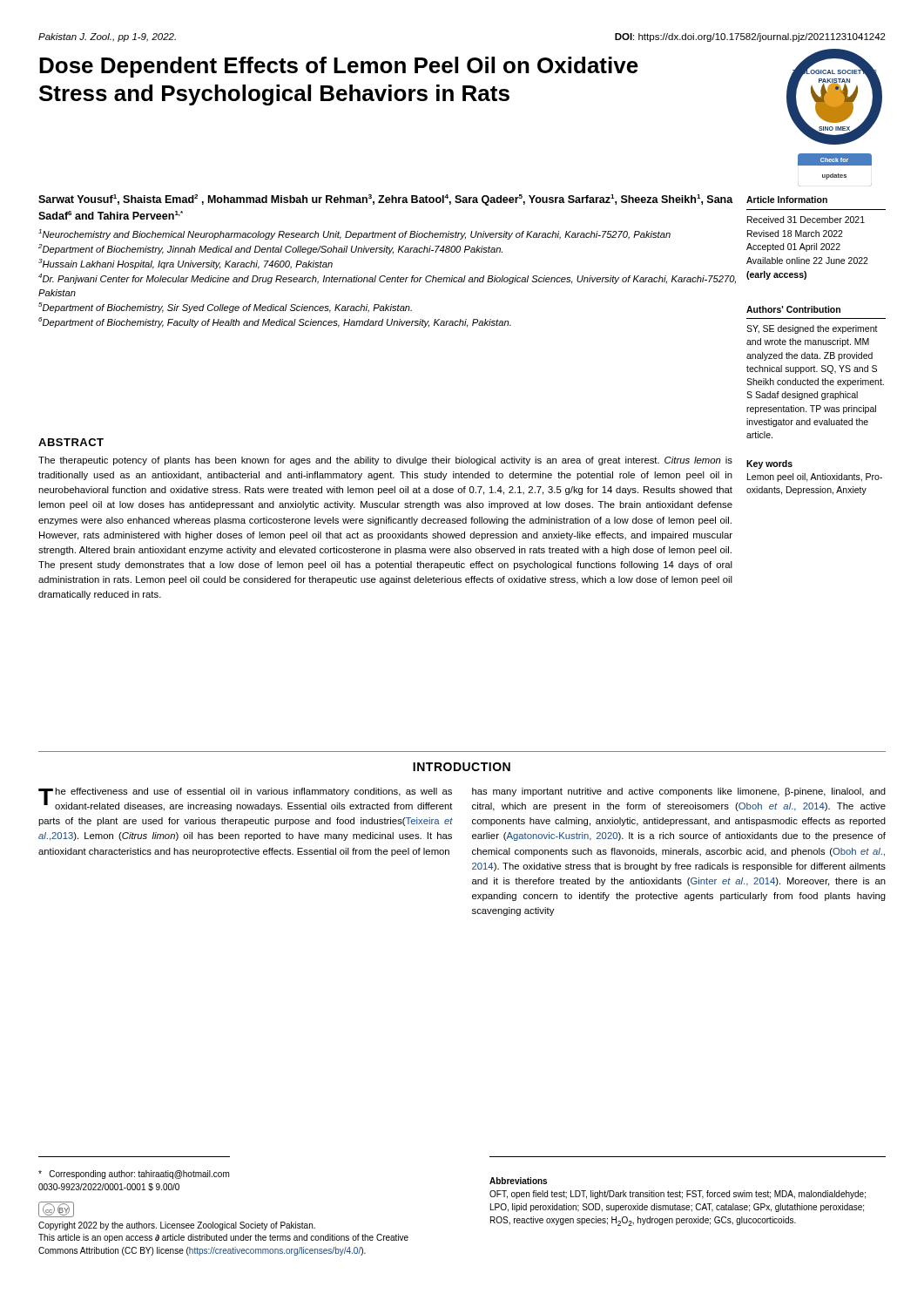Find the block starting "Authors' Contribution SY,"
The width and height of the screenshot is (924, 1307).
click(816, 372)
